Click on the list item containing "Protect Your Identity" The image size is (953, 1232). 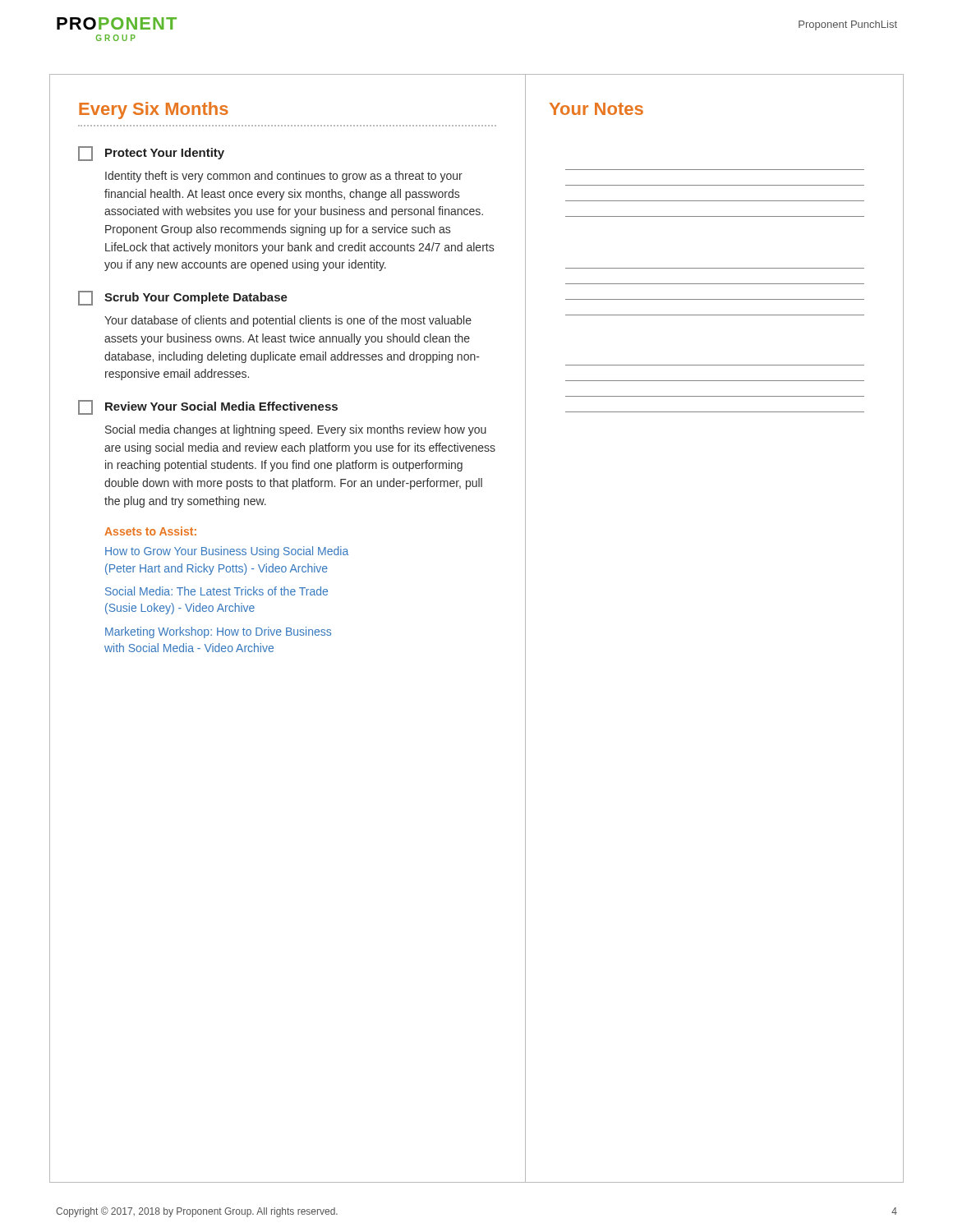287,210
